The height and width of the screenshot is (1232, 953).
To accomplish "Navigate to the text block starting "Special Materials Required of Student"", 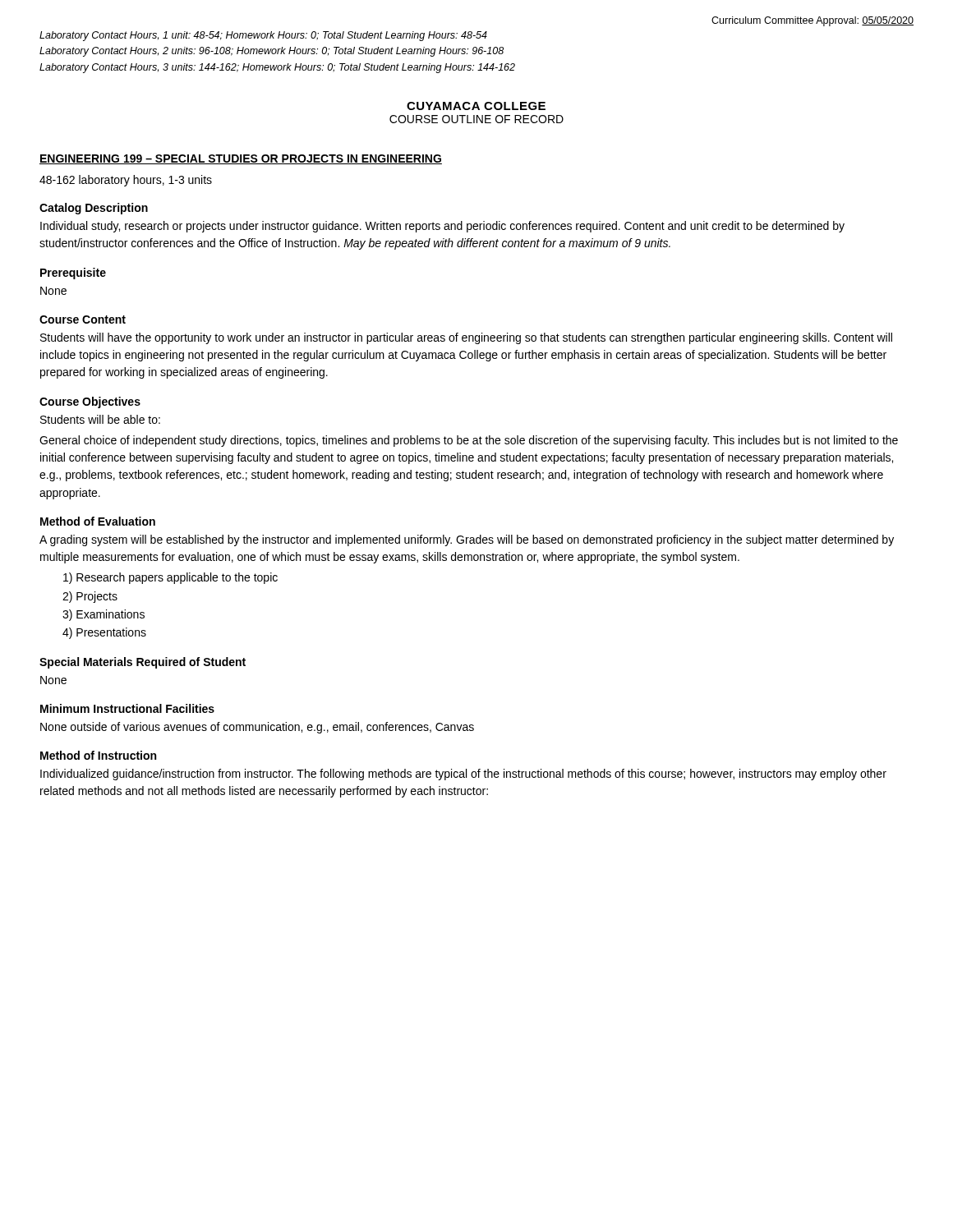I will point(143,662).
